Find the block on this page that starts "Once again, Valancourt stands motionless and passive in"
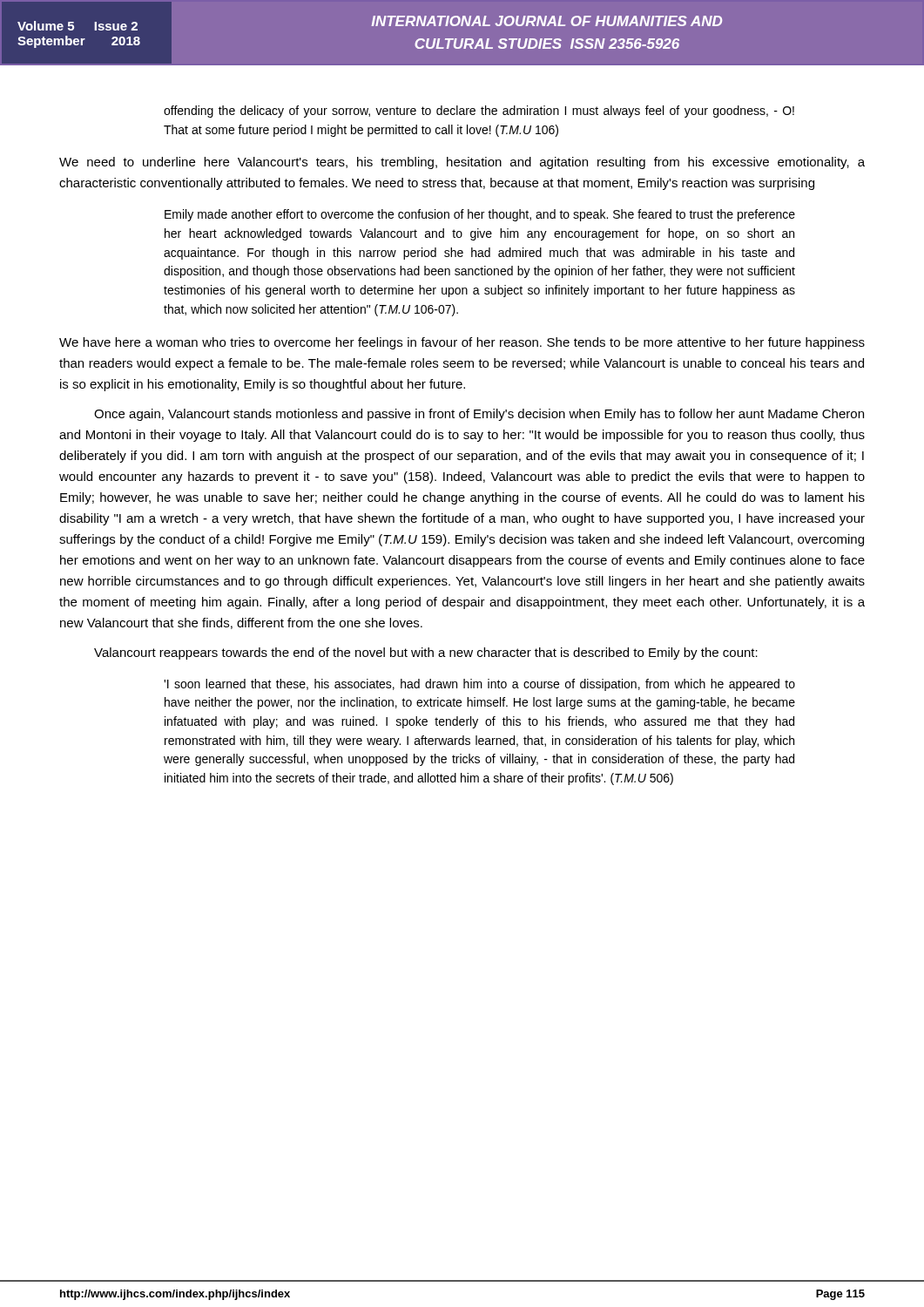 coord(462,518)
